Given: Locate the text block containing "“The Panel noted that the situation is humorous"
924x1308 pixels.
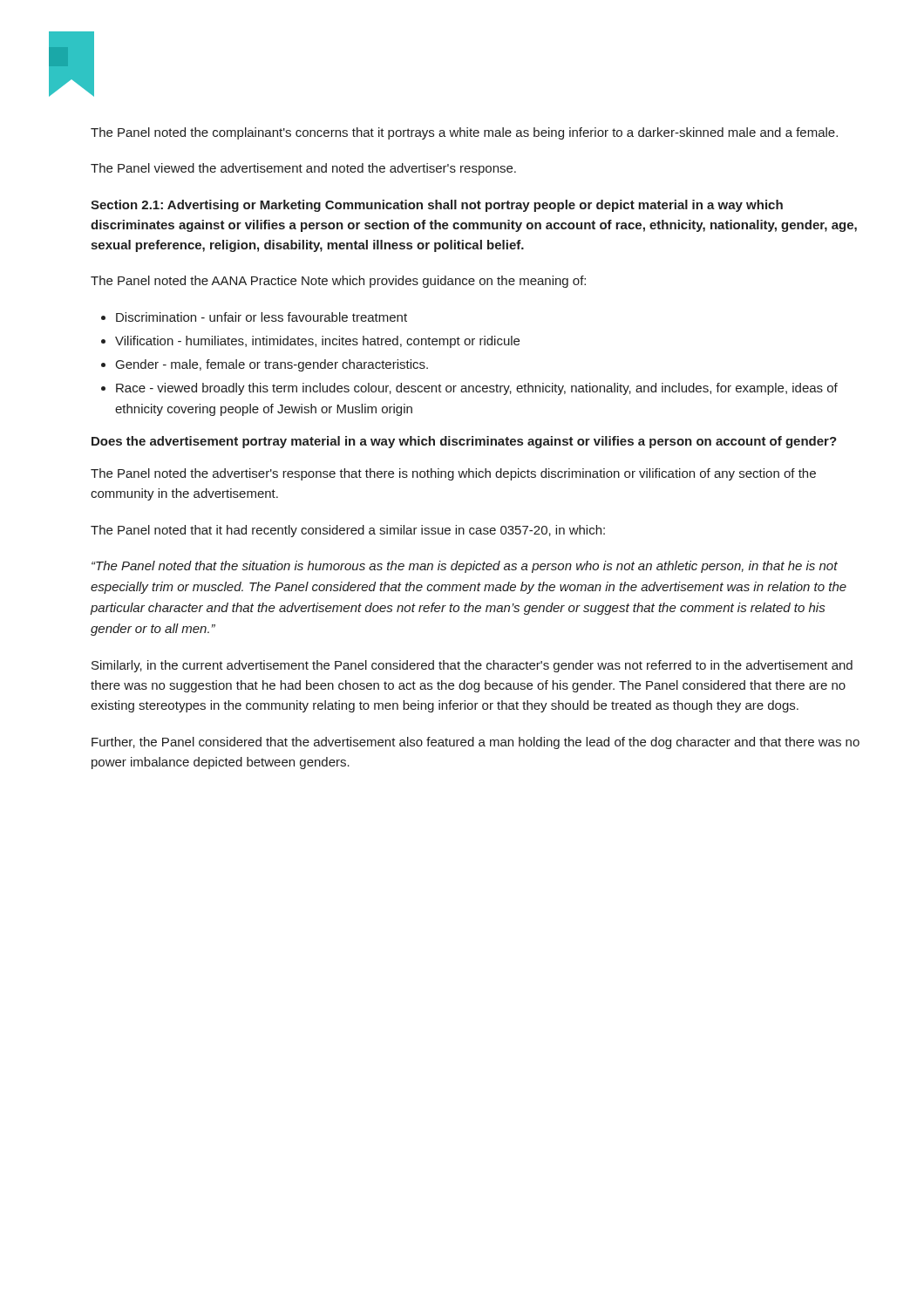Looking at the screenshot, I should (469, 597).
